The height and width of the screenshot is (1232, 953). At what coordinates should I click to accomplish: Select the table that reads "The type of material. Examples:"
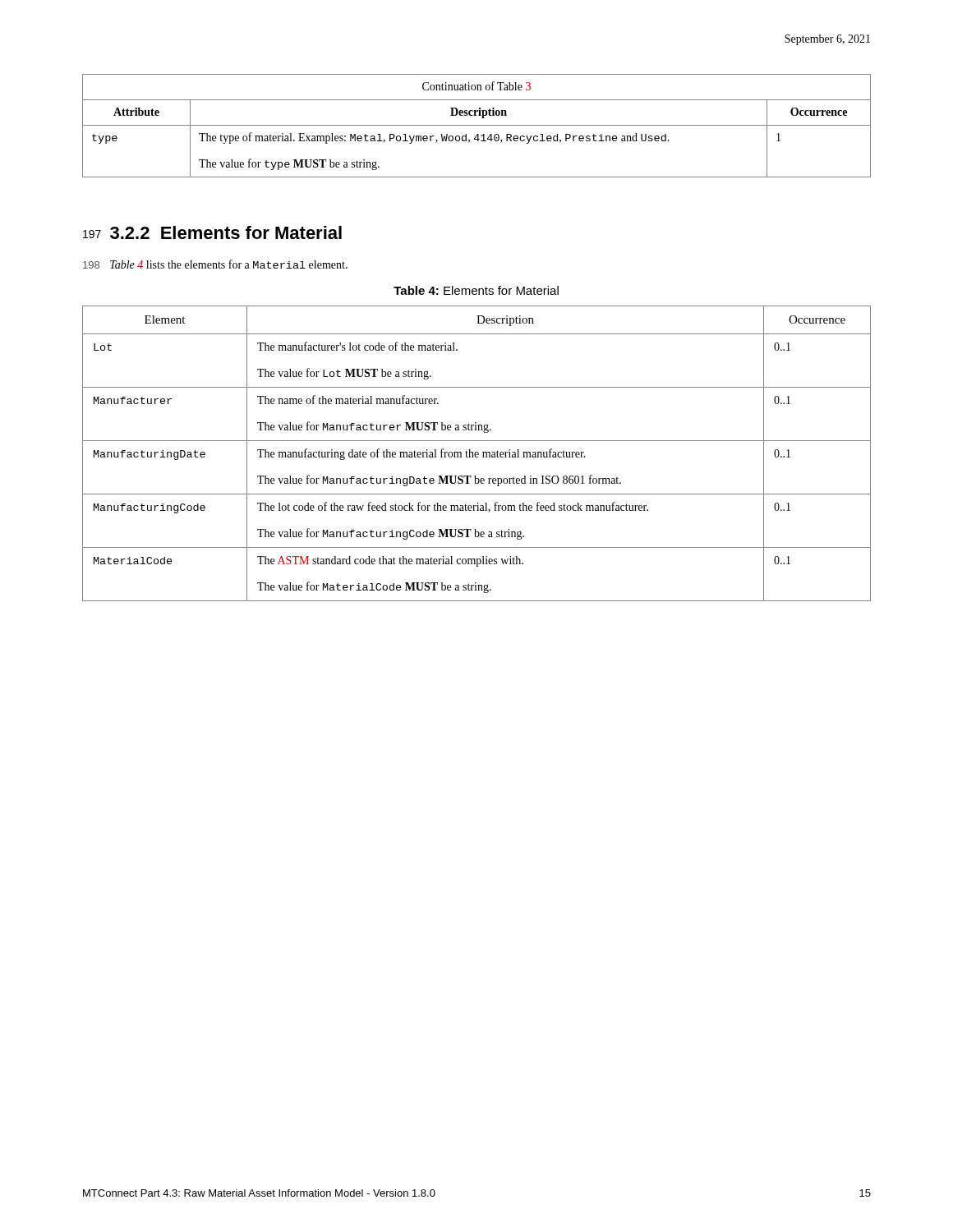(476, 126)
